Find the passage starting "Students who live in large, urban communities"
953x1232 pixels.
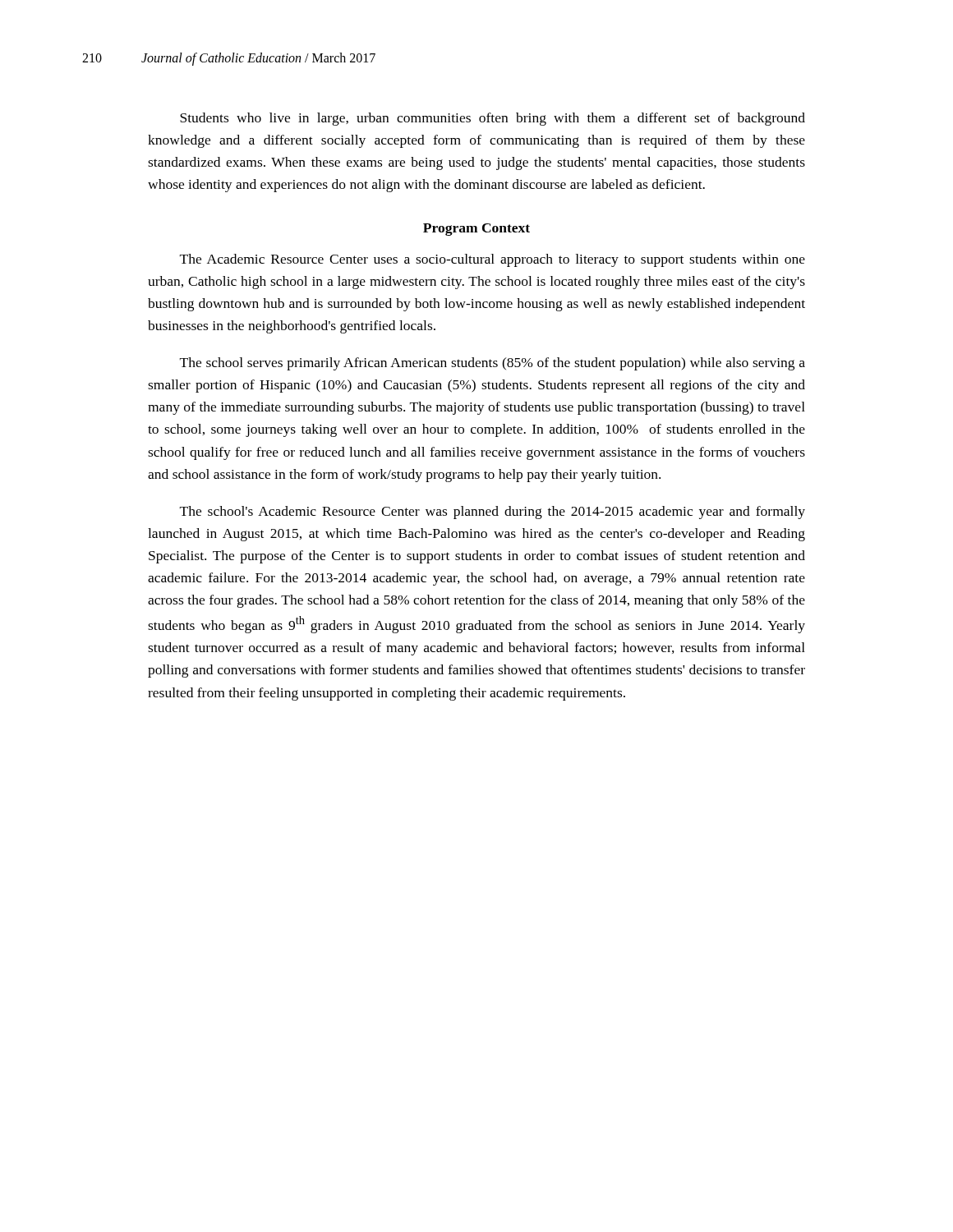(x=476, y=151)
